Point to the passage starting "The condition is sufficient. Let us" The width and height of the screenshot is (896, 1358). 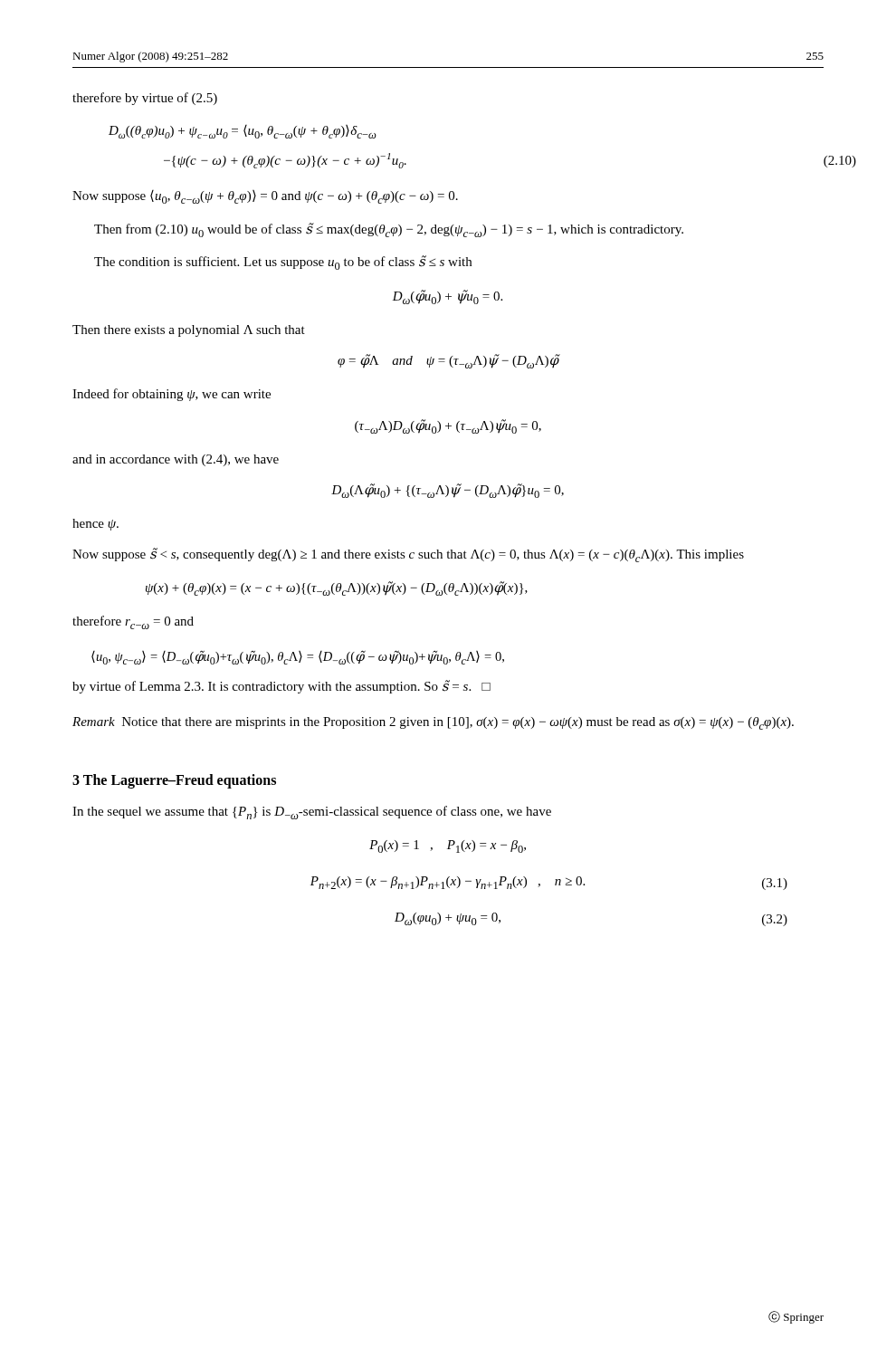[x=283, y=264]
